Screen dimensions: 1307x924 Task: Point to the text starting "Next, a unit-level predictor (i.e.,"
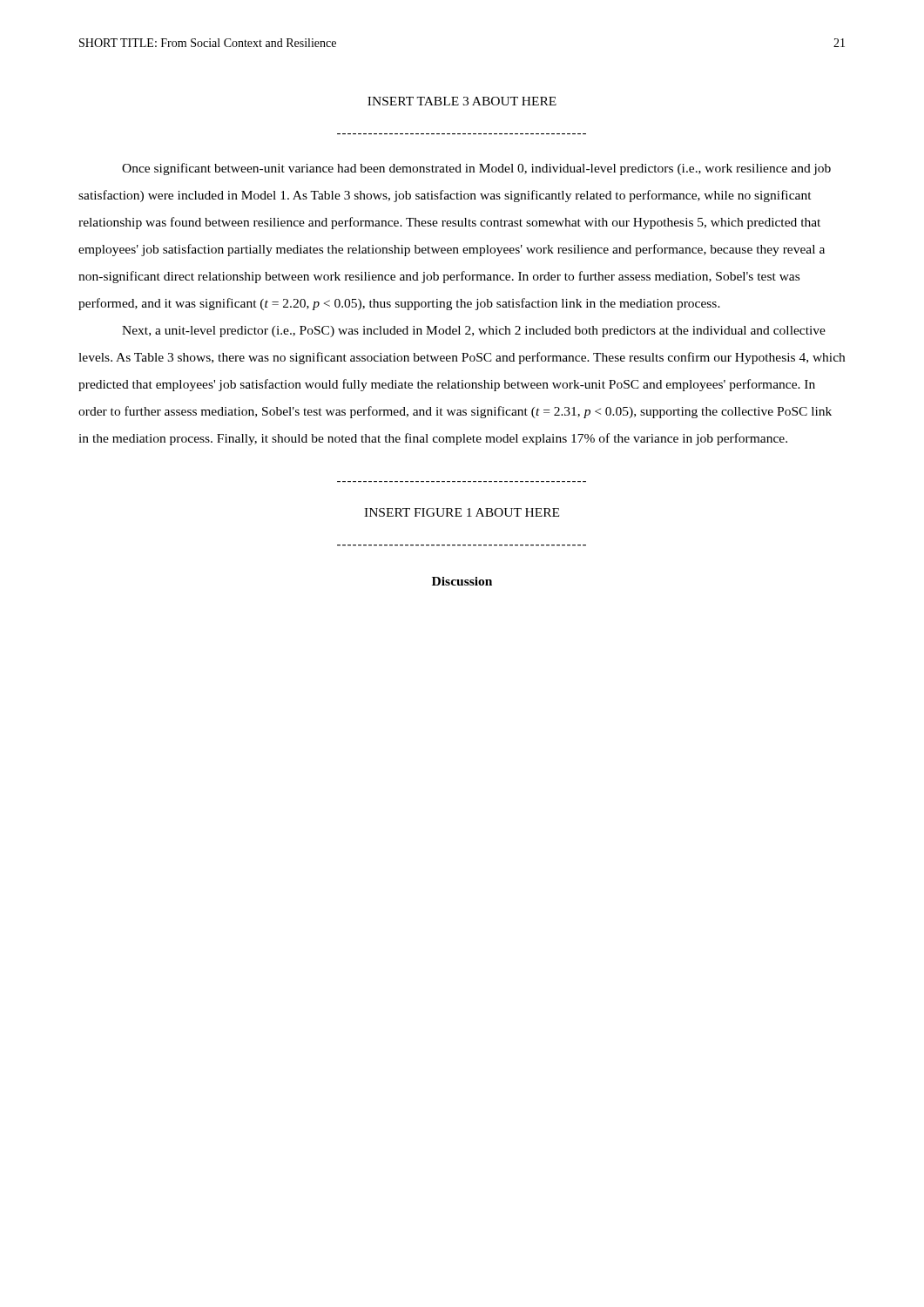(462, 384)
